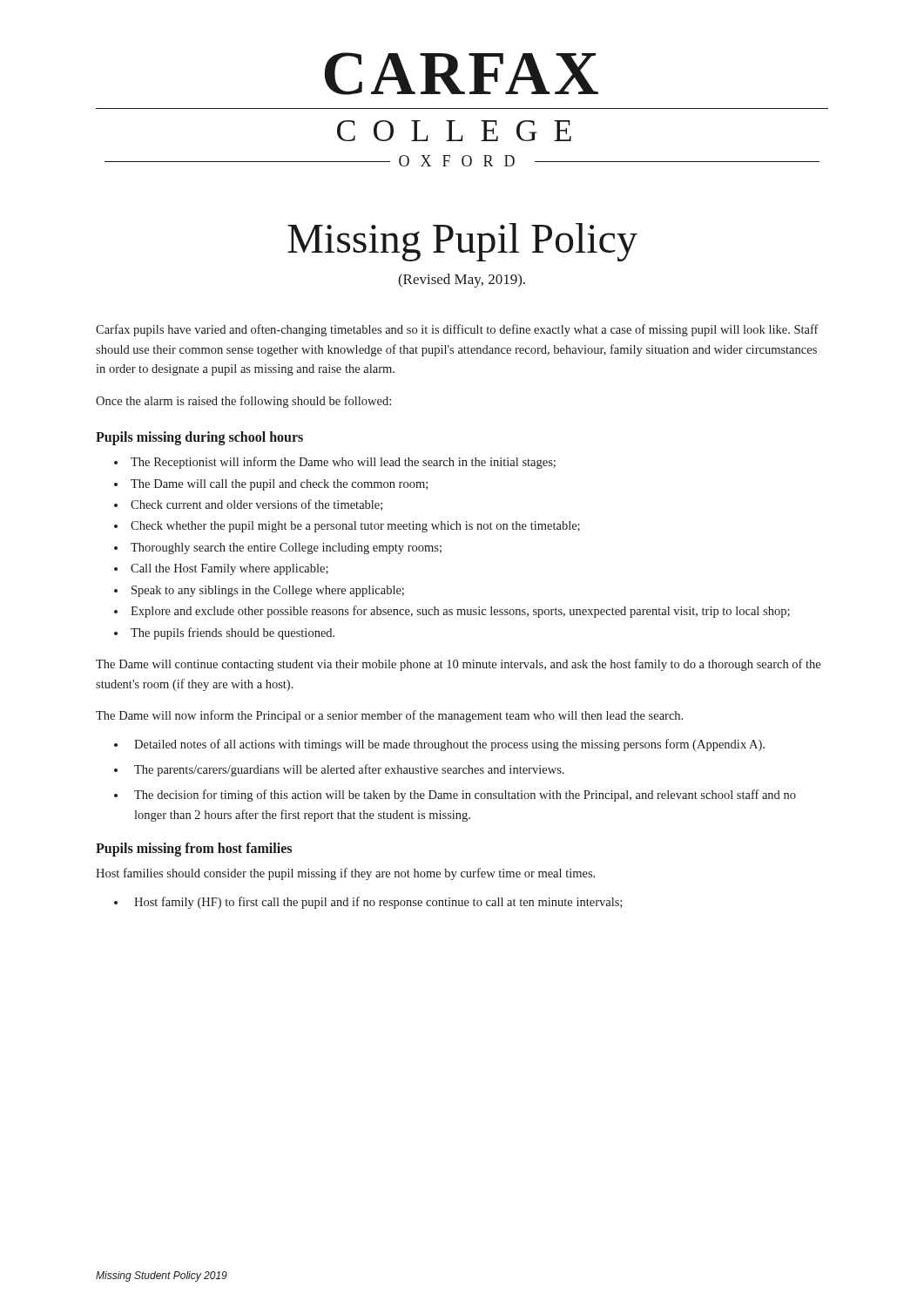
Task: Find the region starting "The pupils friends should"
Action: 233,633
